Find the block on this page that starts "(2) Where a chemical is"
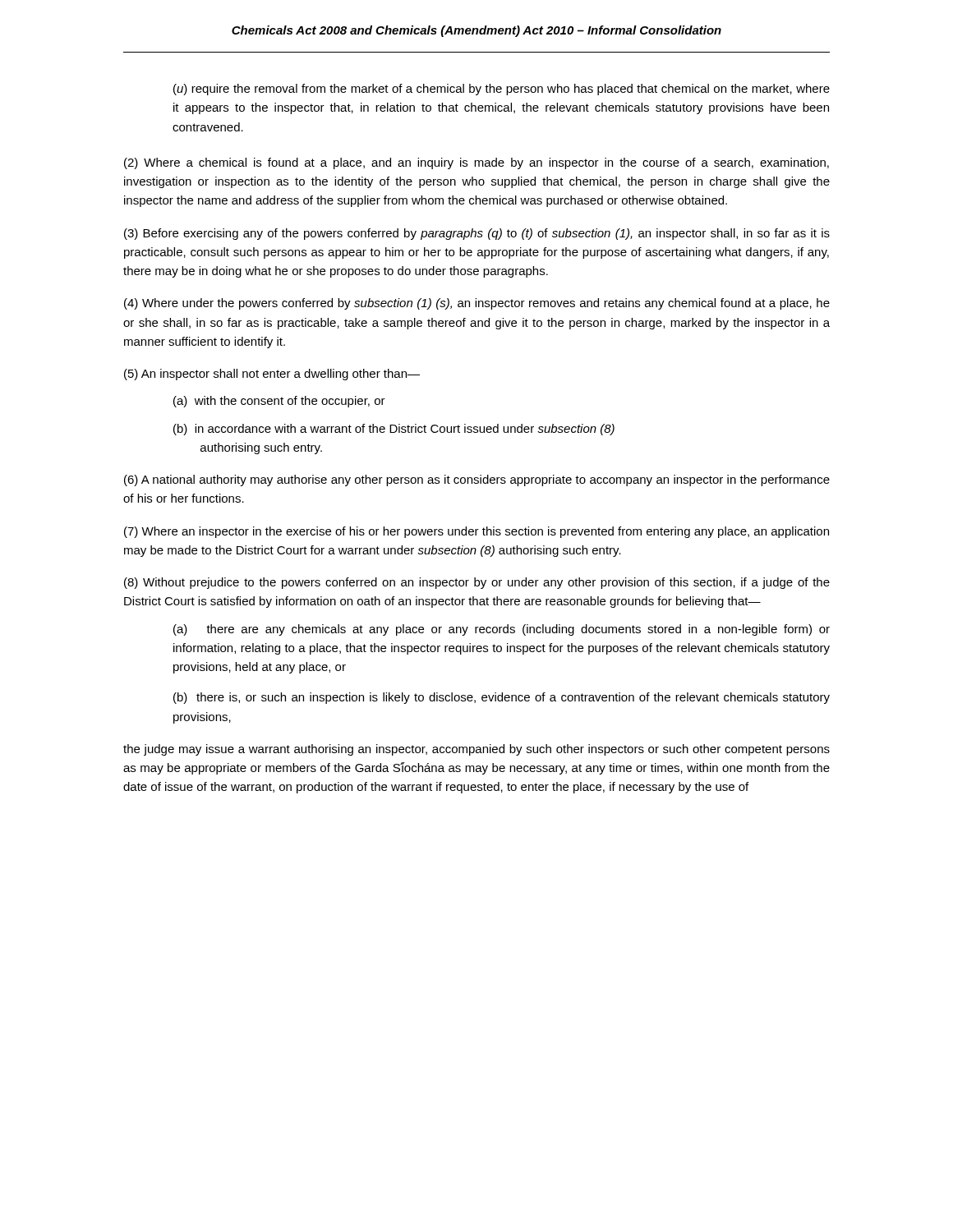Viewport: 953px width, 1232px height. tap(476, 181)
